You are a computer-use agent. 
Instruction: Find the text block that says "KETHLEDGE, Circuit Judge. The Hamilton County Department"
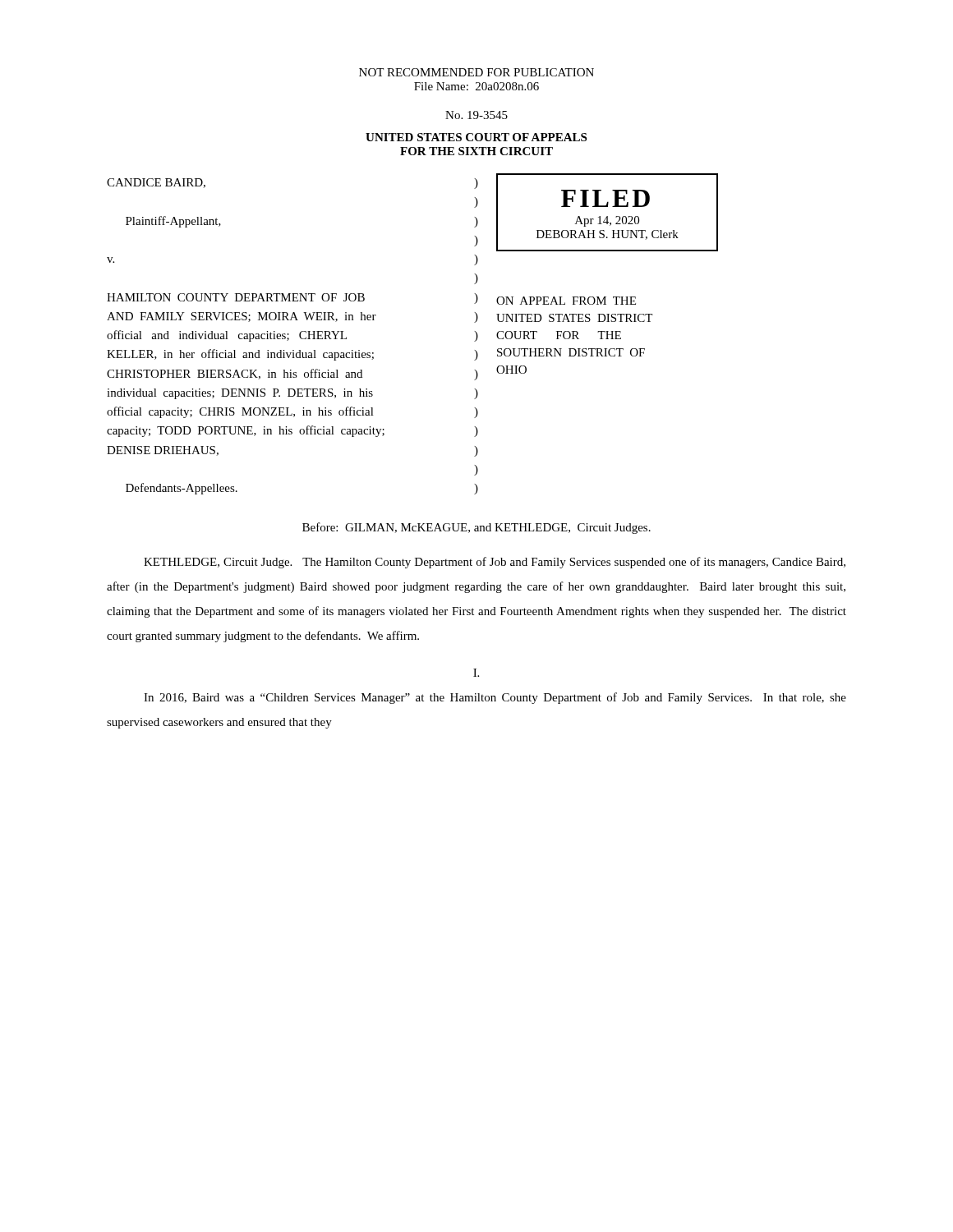pos(476,599)
